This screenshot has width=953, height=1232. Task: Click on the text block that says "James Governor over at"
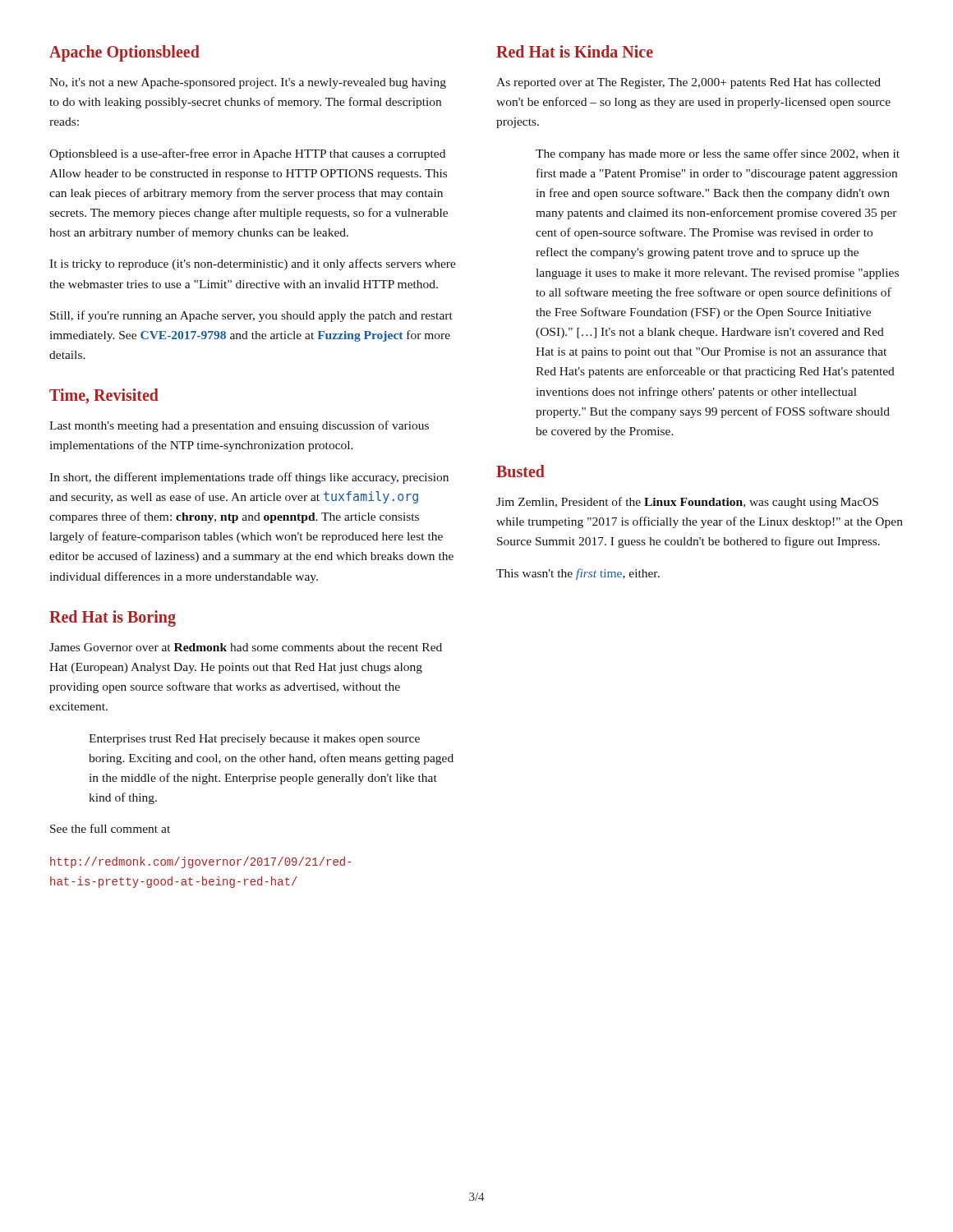coord(253,677)
